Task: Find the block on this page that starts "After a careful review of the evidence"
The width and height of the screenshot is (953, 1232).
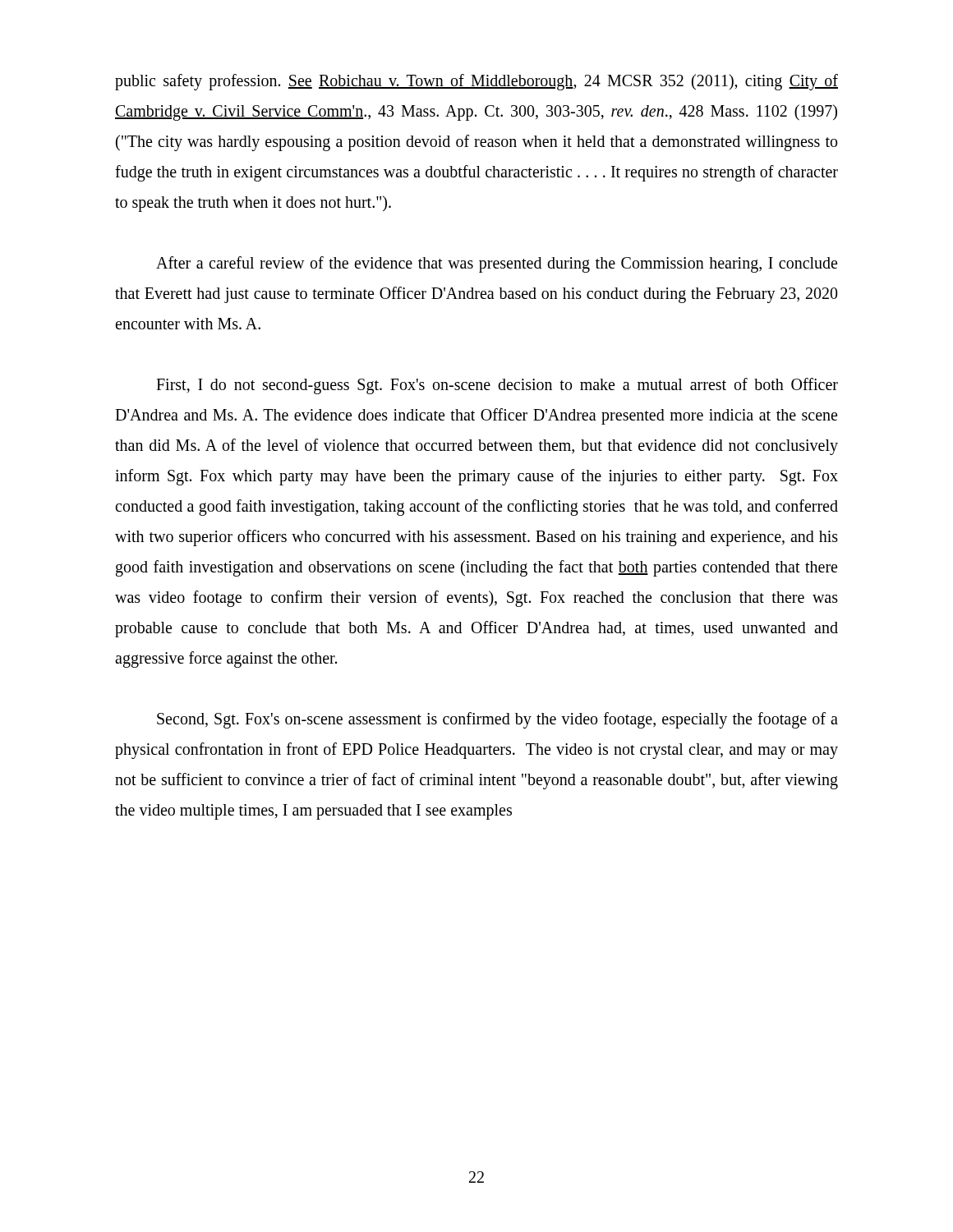Action: click(x=476, y=293)
